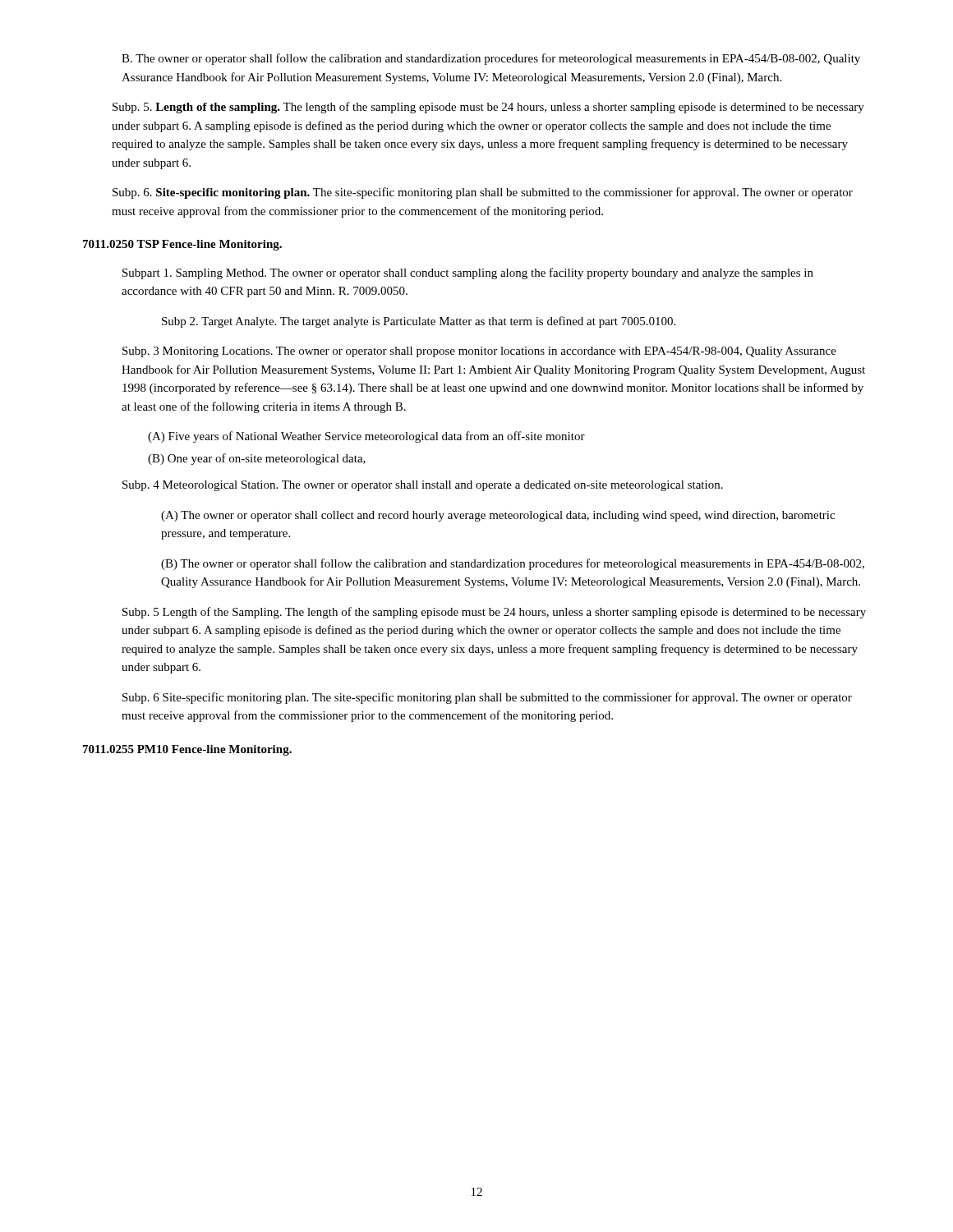
Task: Locate the text block containing "Subp. 4 Meteorological Station. The owner"
Action: 422,485
